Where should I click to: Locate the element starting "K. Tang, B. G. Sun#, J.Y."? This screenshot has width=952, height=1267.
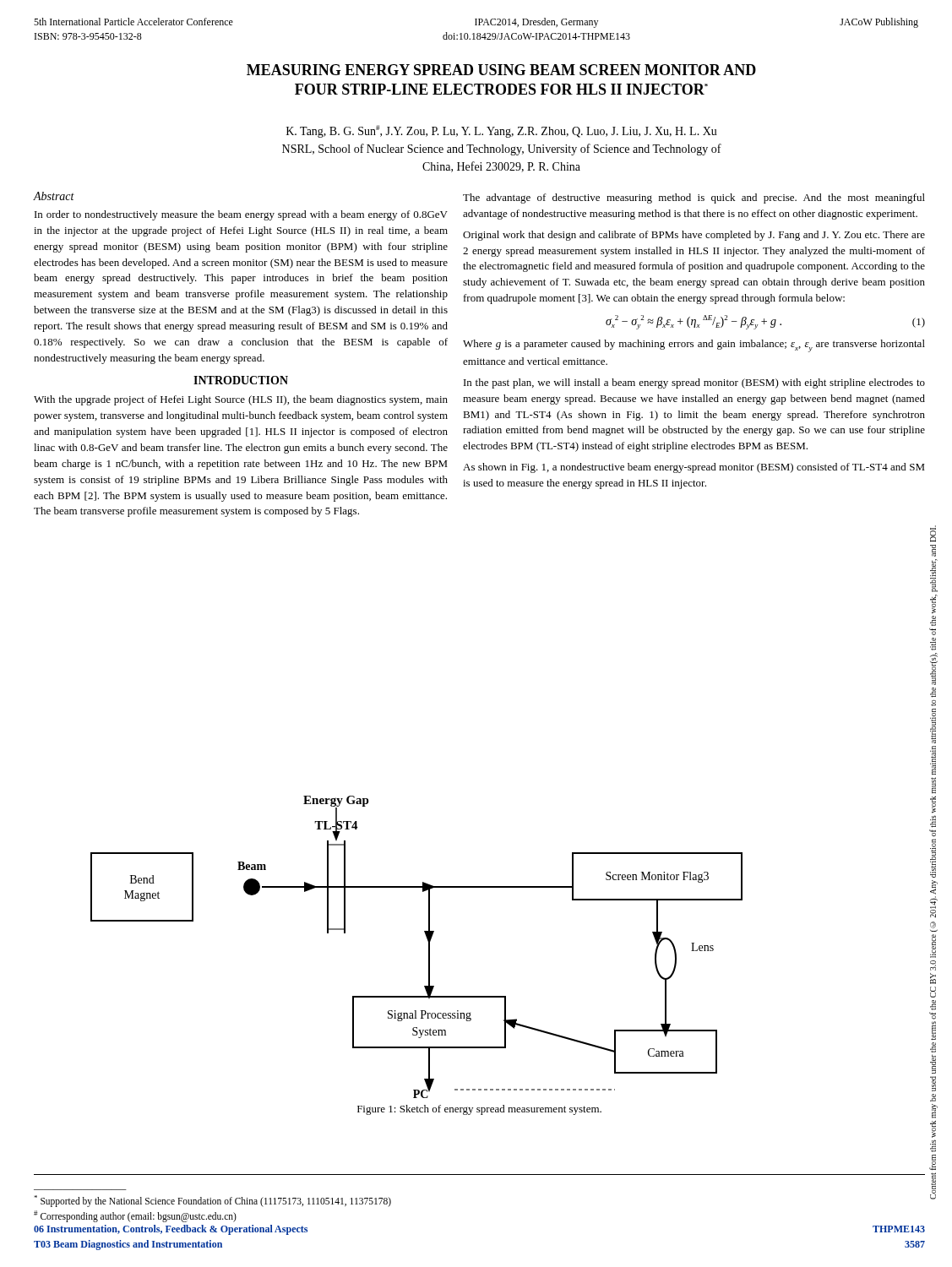click(501, 148)
